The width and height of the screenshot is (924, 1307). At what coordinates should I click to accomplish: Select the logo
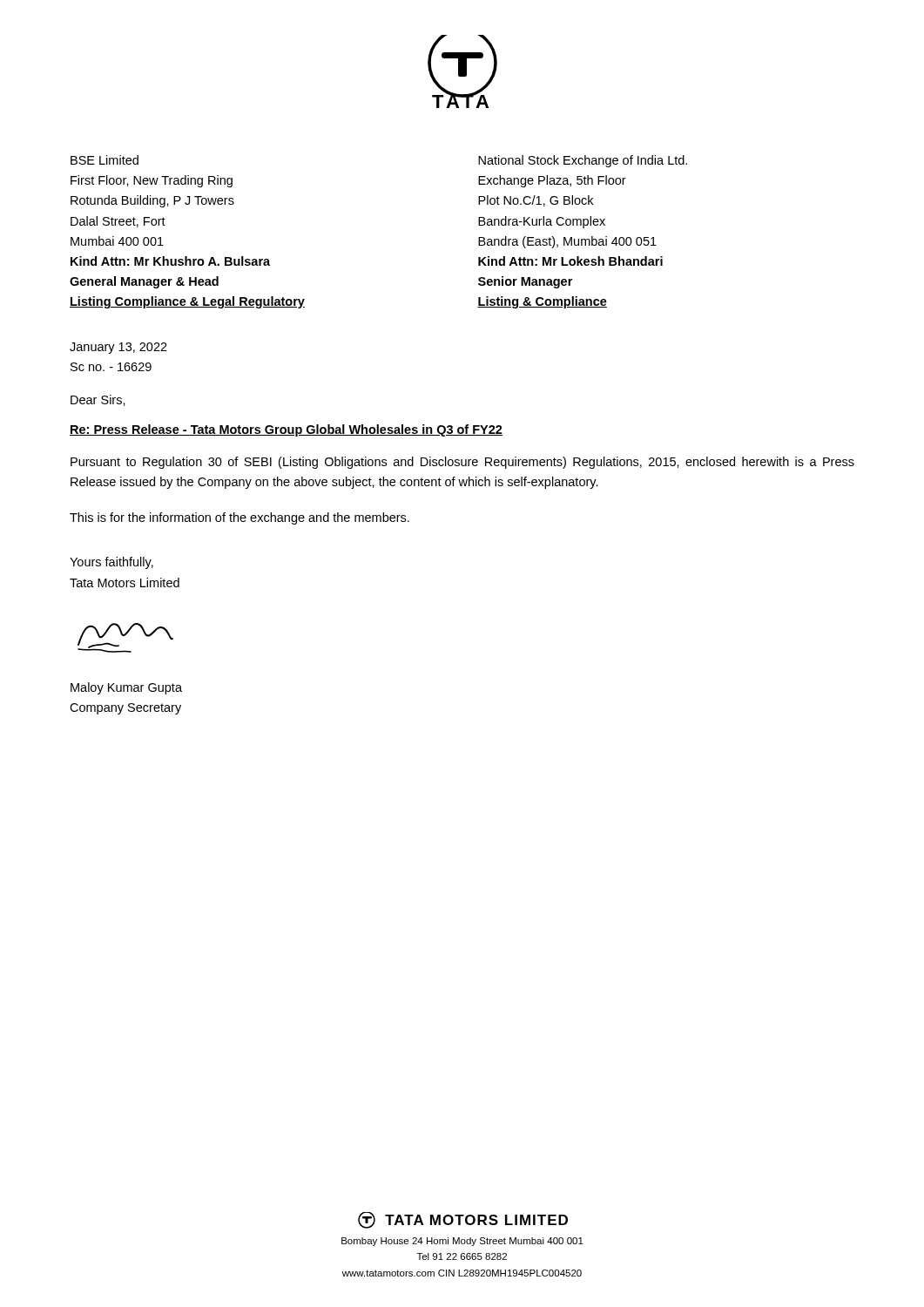(462, 58)
